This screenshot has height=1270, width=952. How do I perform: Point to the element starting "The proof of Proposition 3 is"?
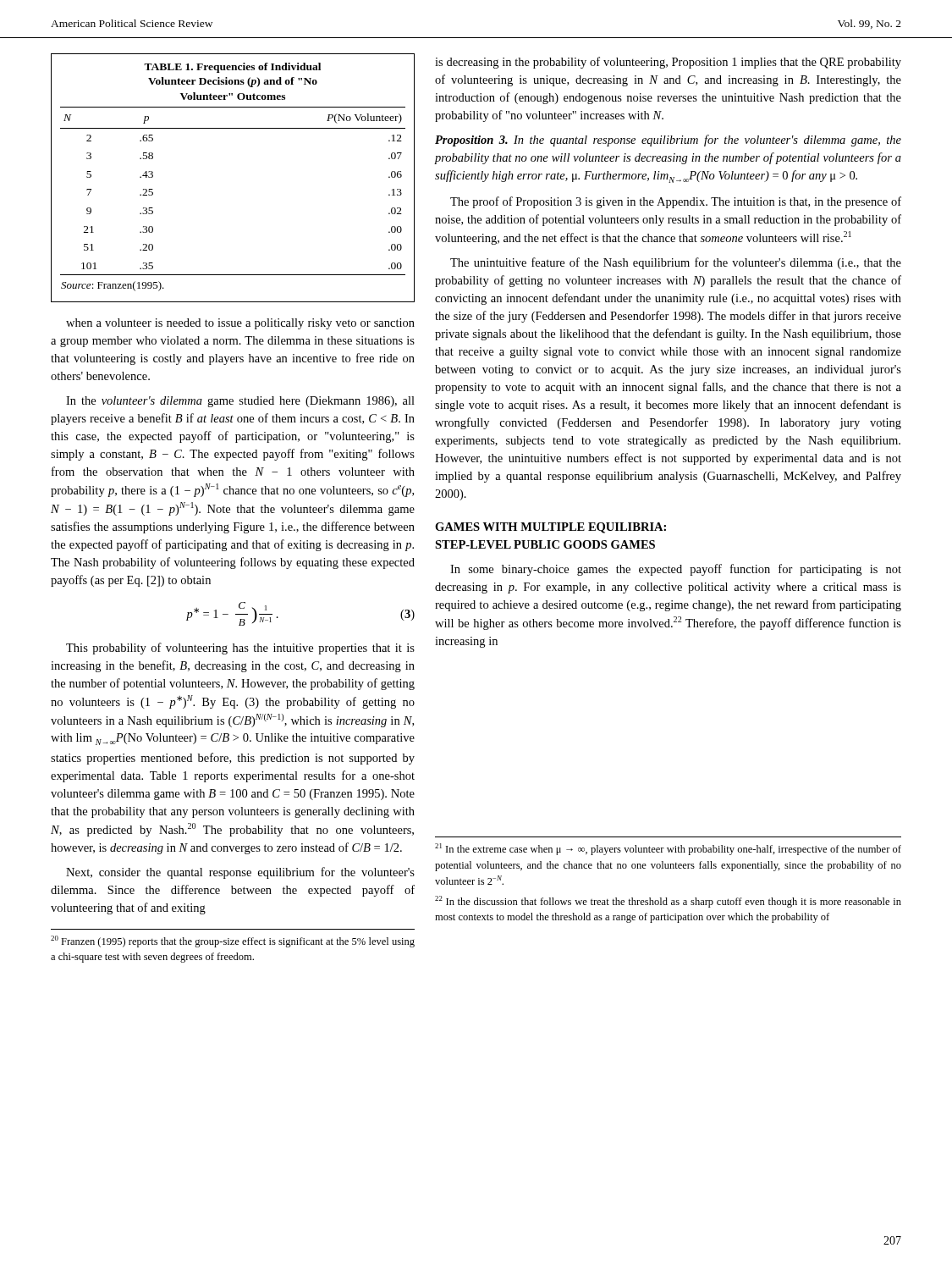(x=668, y=220)
